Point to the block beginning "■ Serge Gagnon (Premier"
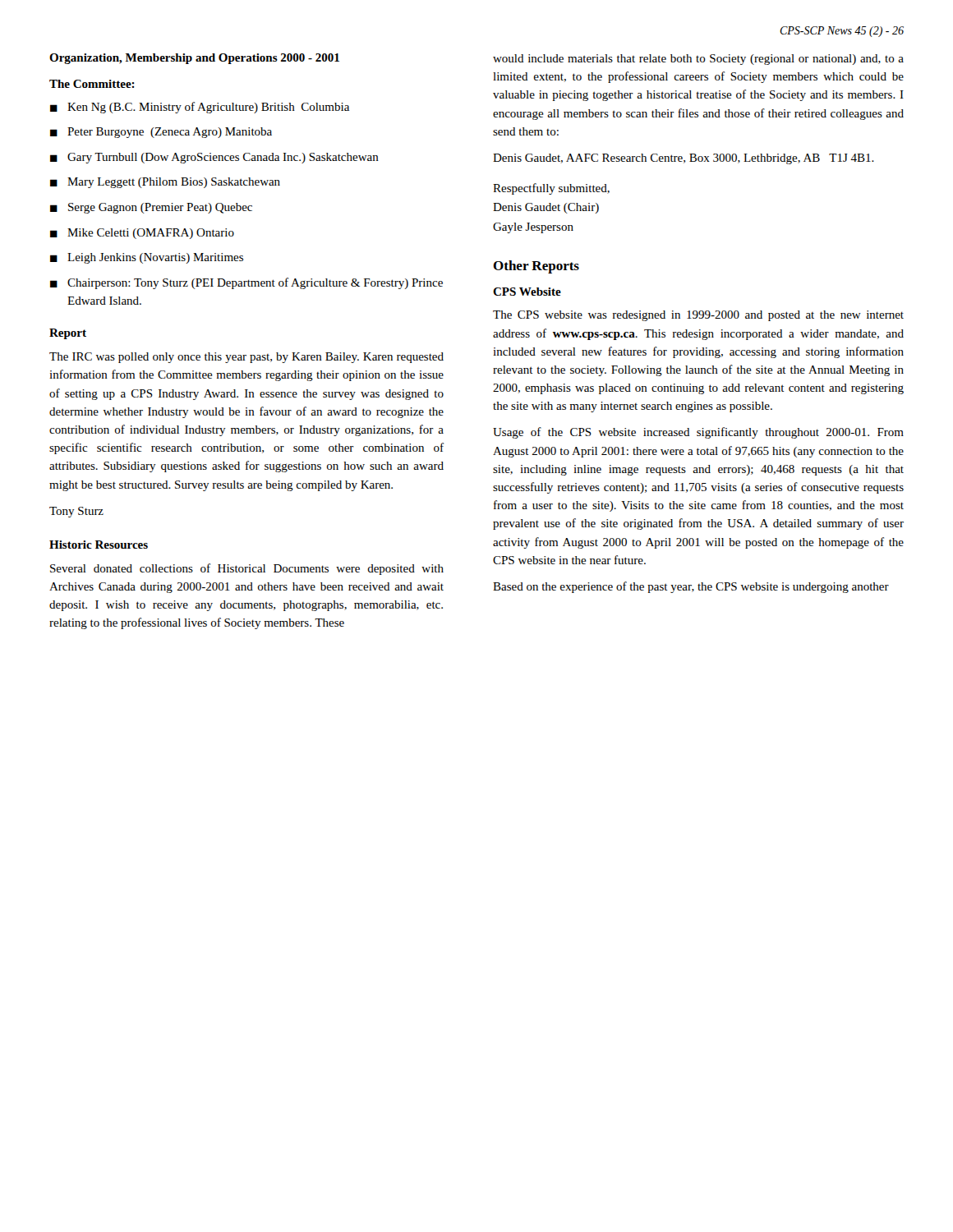 pos(246,209)
